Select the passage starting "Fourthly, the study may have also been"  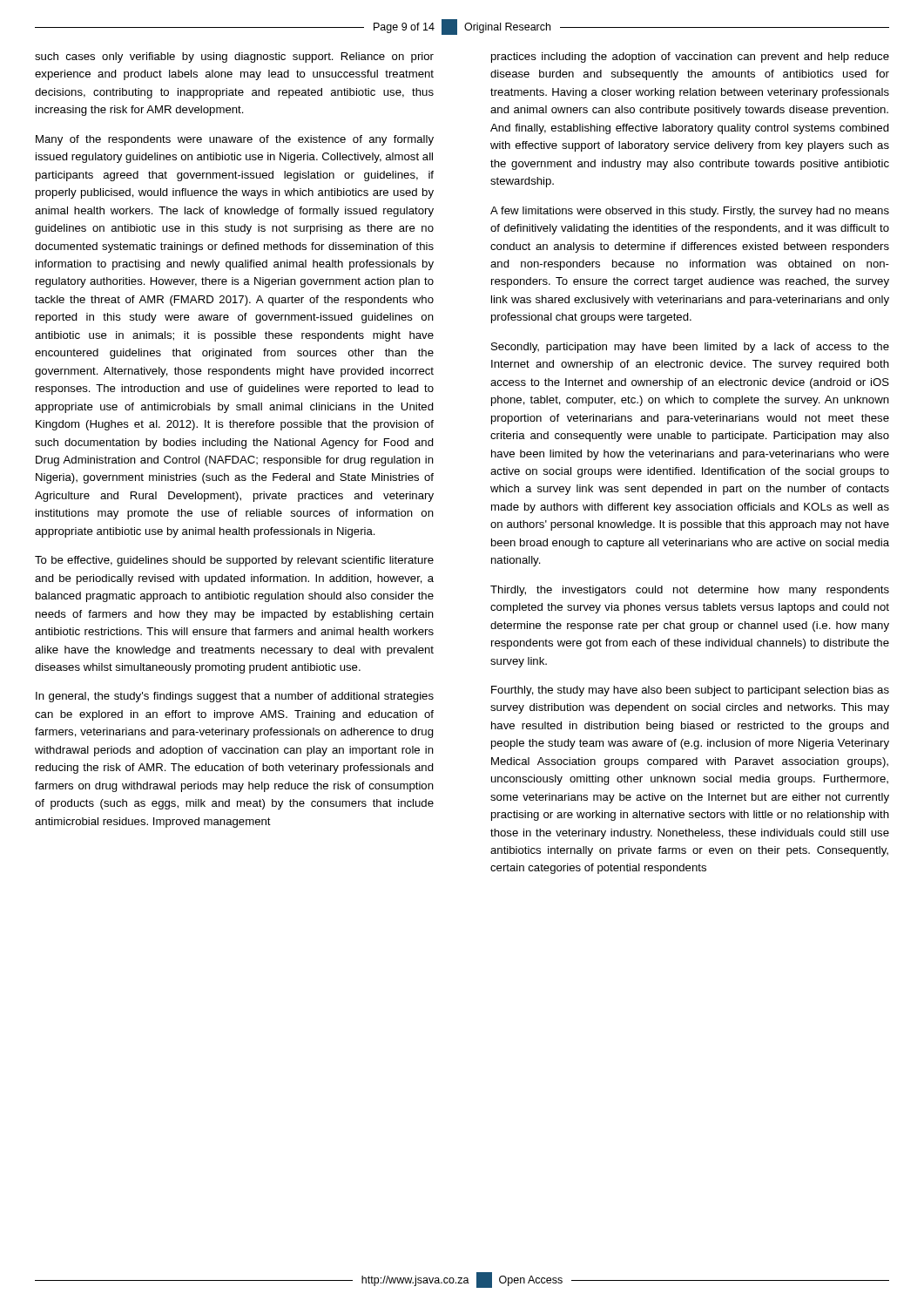(x=690, y=779)
